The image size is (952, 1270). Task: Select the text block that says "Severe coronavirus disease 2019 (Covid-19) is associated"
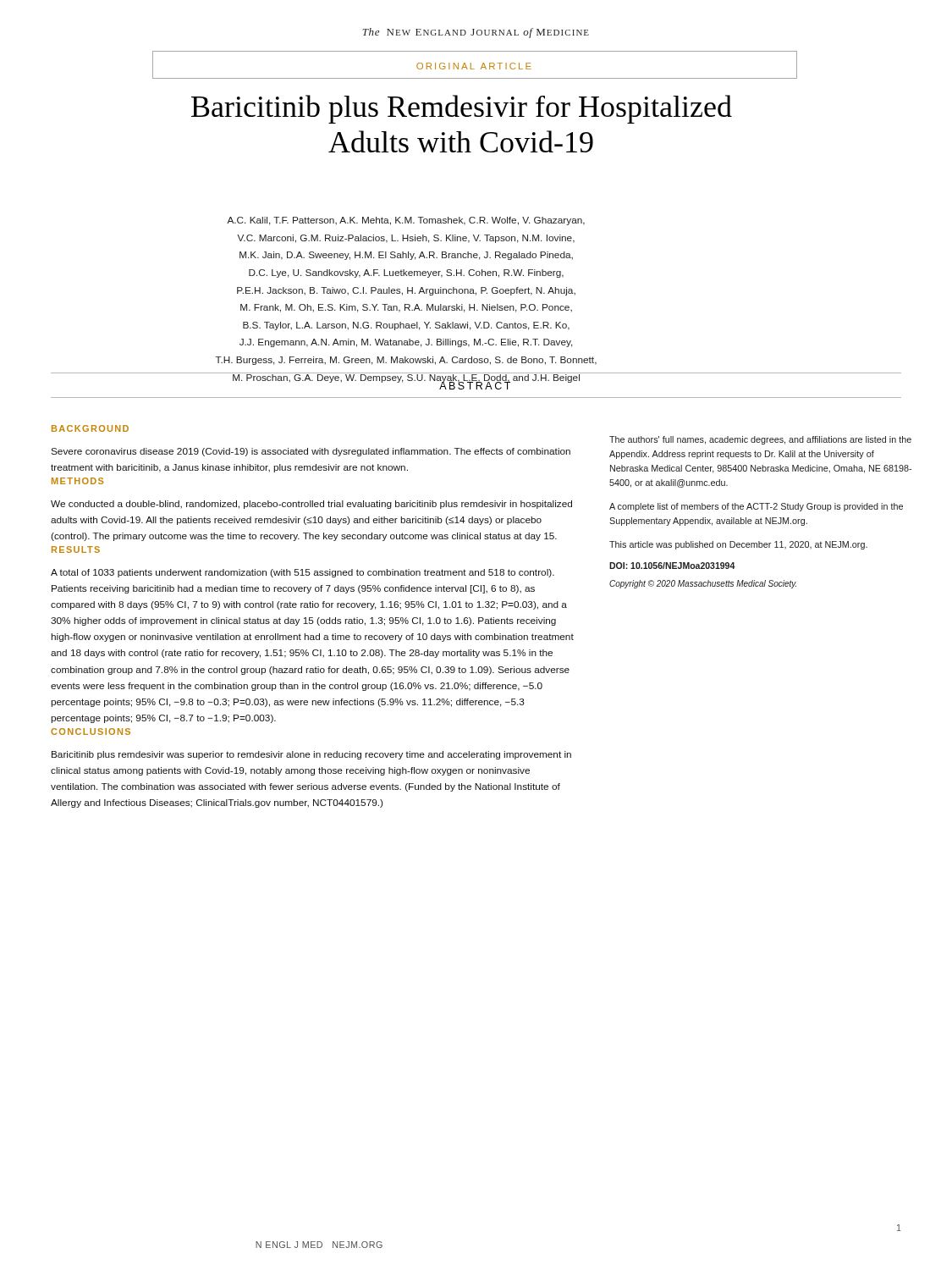313,460
